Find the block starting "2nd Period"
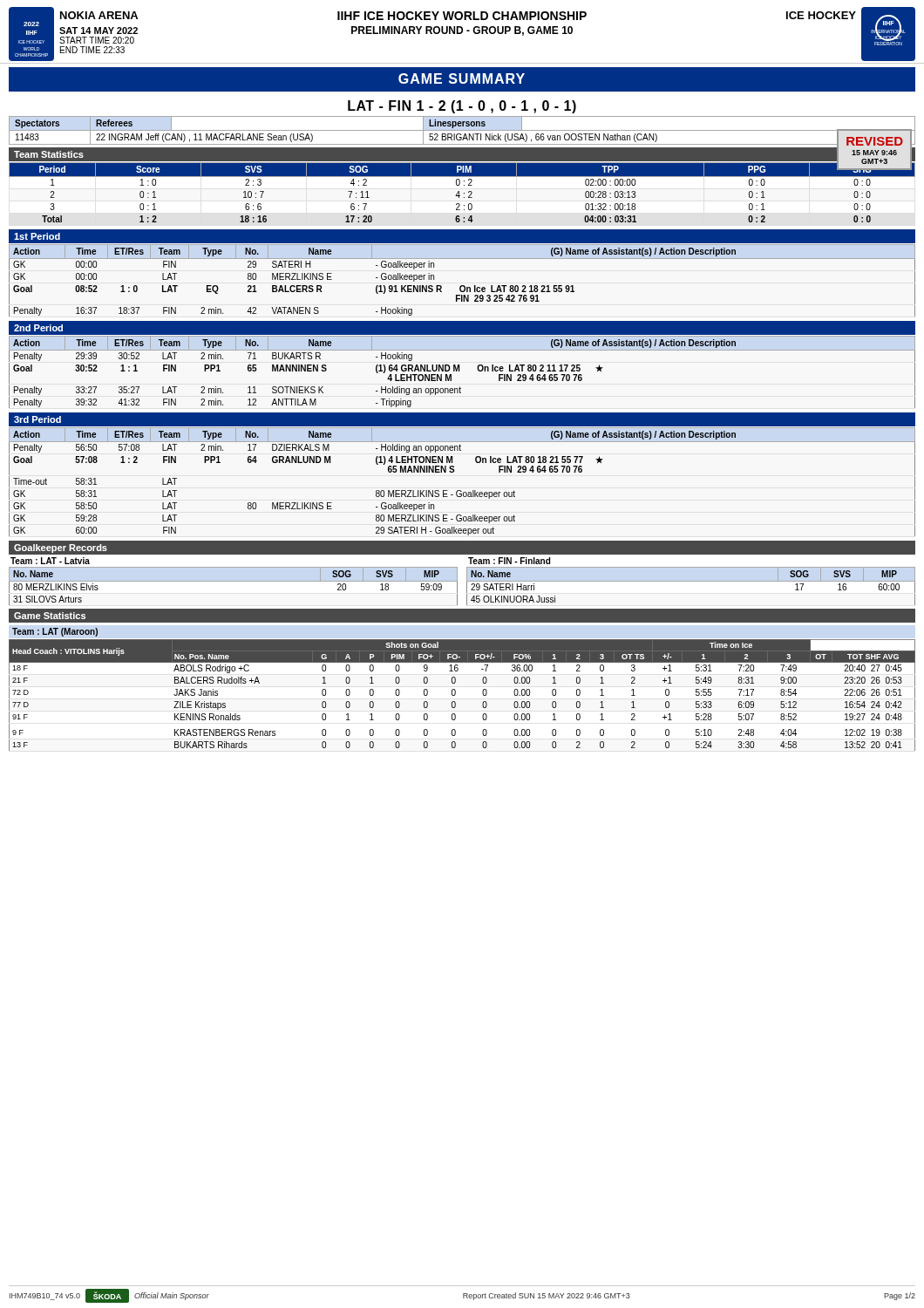Screen dimensions: 1308x924 click(39, 328)
